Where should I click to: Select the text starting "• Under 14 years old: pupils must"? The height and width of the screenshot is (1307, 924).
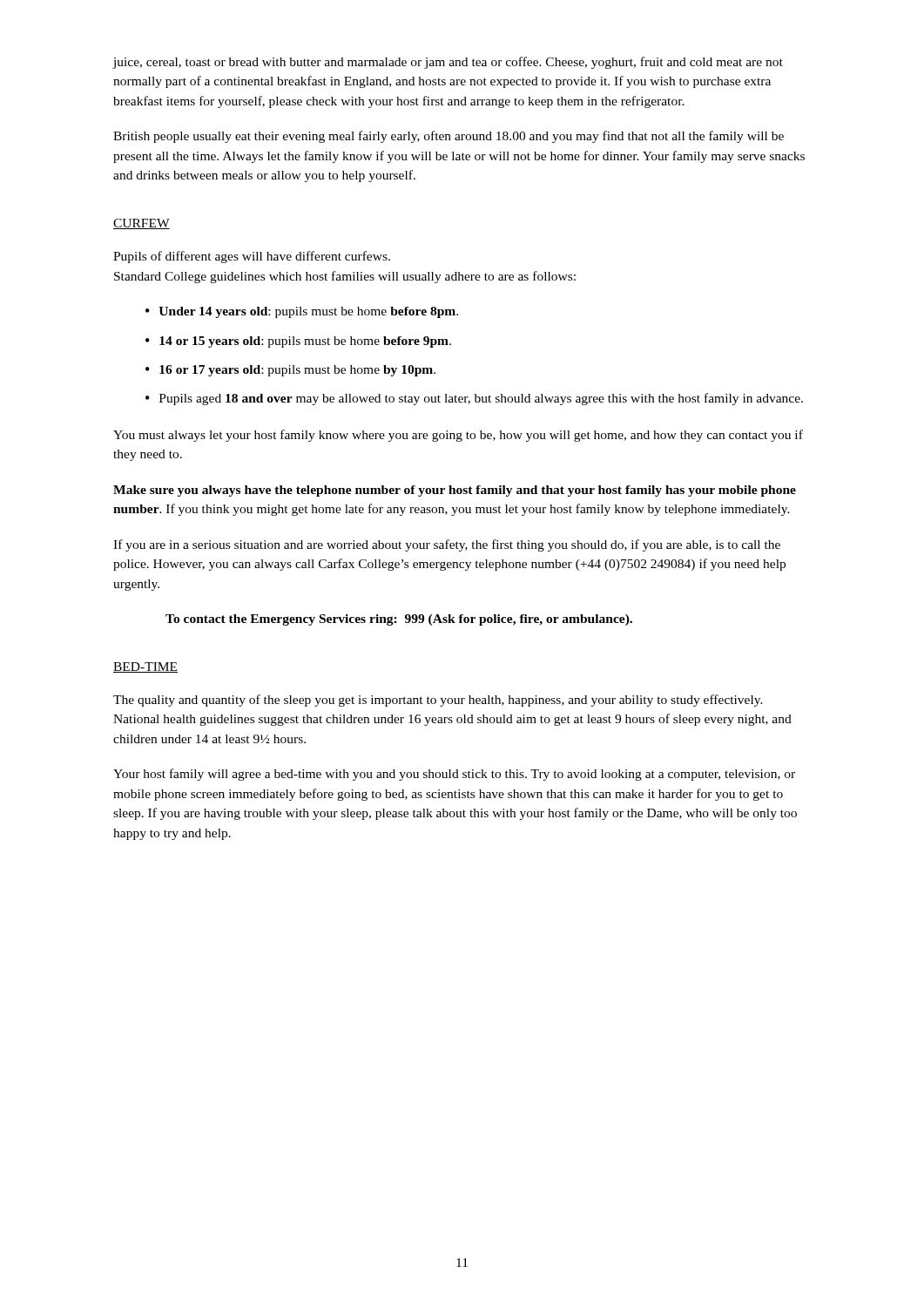(x=302, y=312)
